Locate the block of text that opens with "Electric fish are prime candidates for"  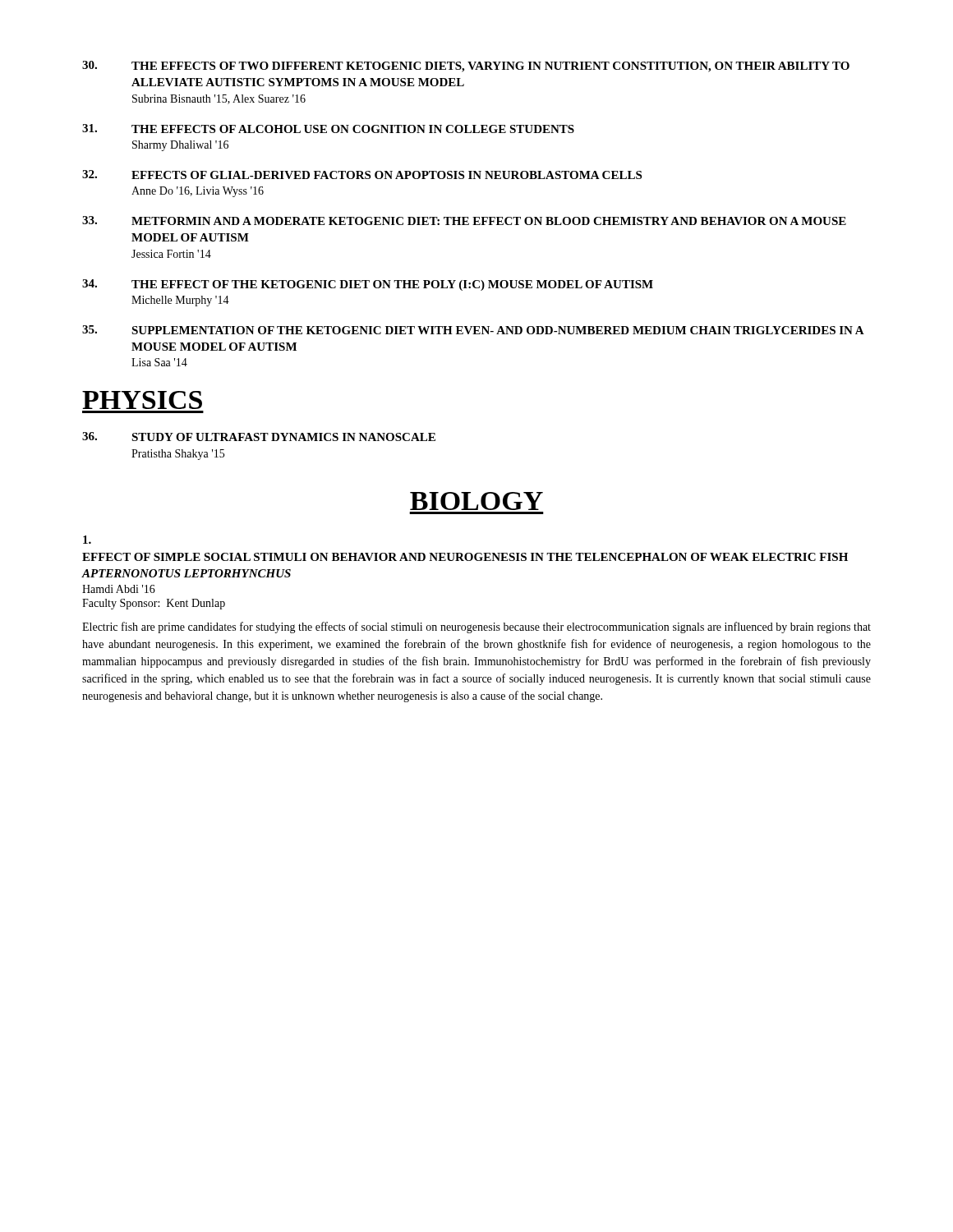pos(476,662)
